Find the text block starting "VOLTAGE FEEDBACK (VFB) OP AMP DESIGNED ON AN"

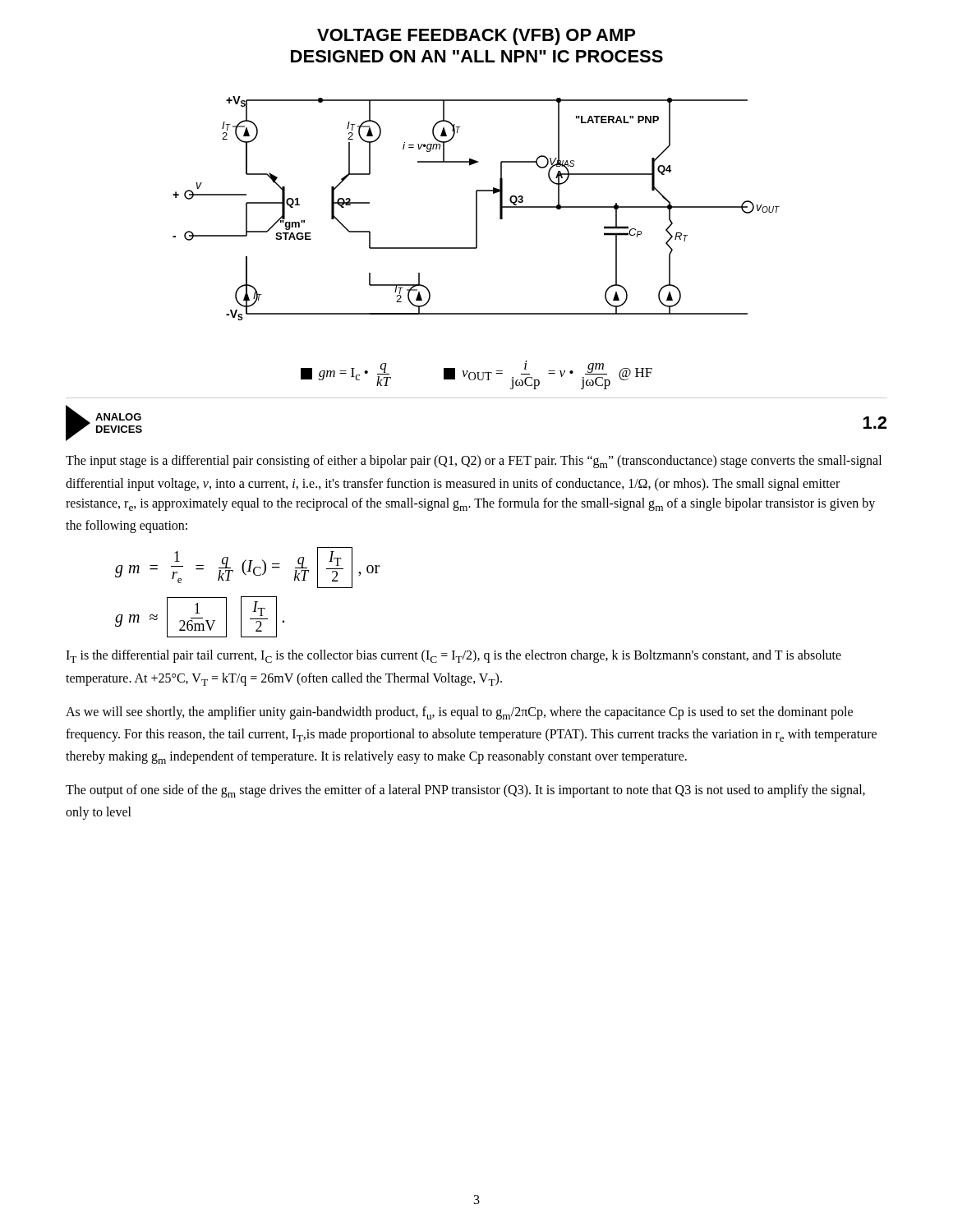(x=476, y=46)
